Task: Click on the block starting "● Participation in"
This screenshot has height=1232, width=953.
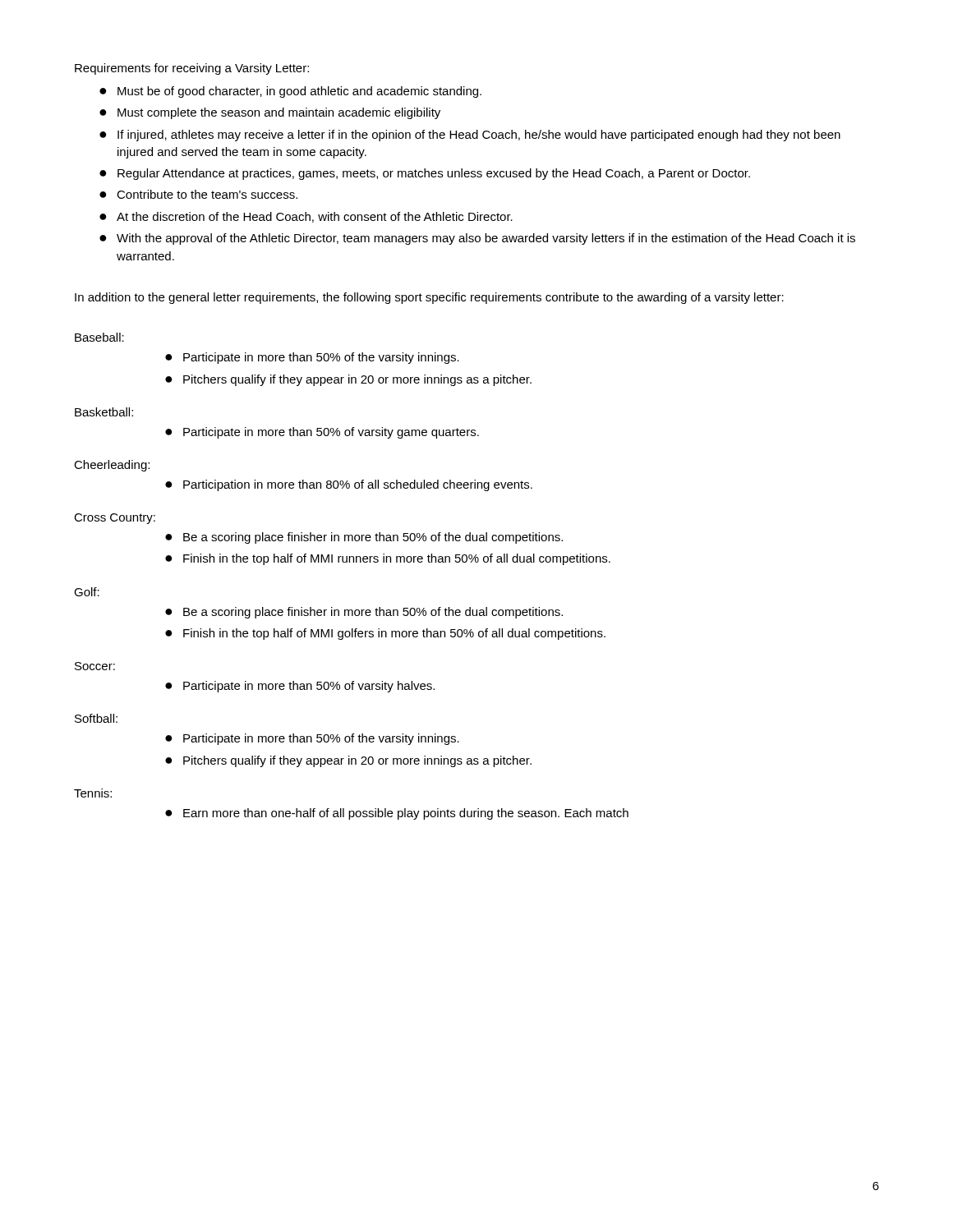Action: (522, 485)
